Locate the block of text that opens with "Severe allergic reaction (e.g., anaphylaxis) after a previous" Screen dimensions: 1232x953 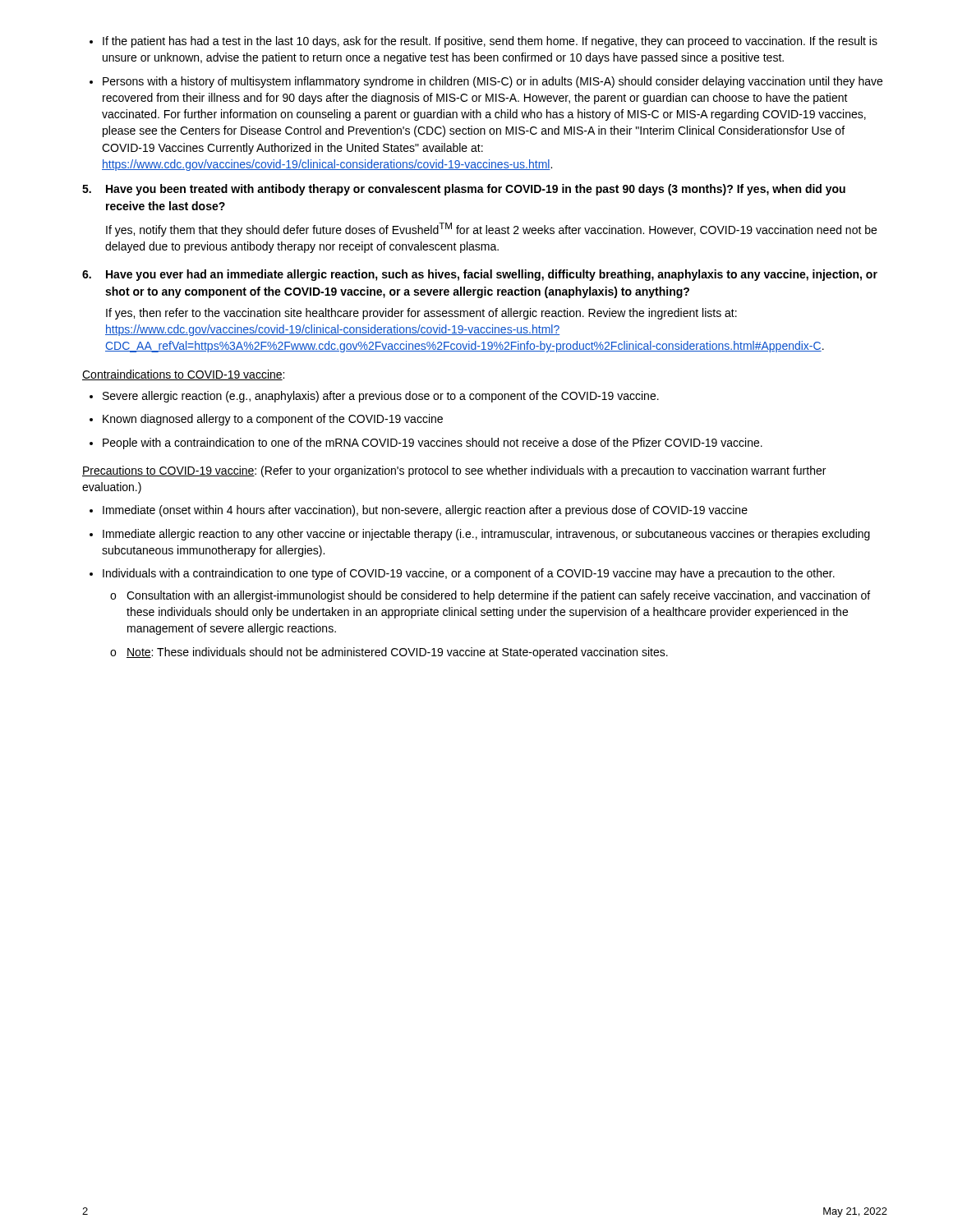(495, 396)
